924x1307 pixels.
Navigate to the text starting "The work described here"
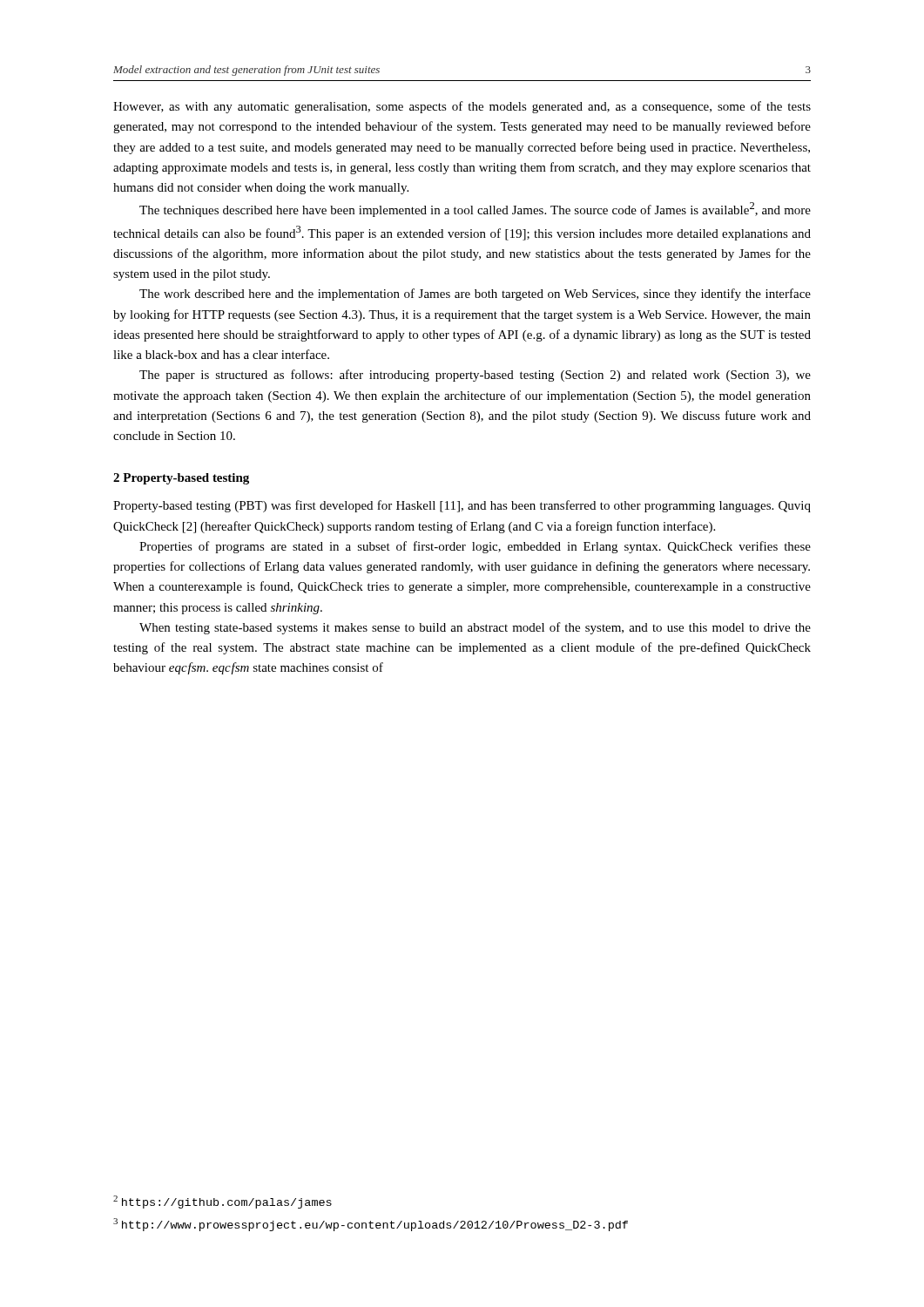point(462,325)
